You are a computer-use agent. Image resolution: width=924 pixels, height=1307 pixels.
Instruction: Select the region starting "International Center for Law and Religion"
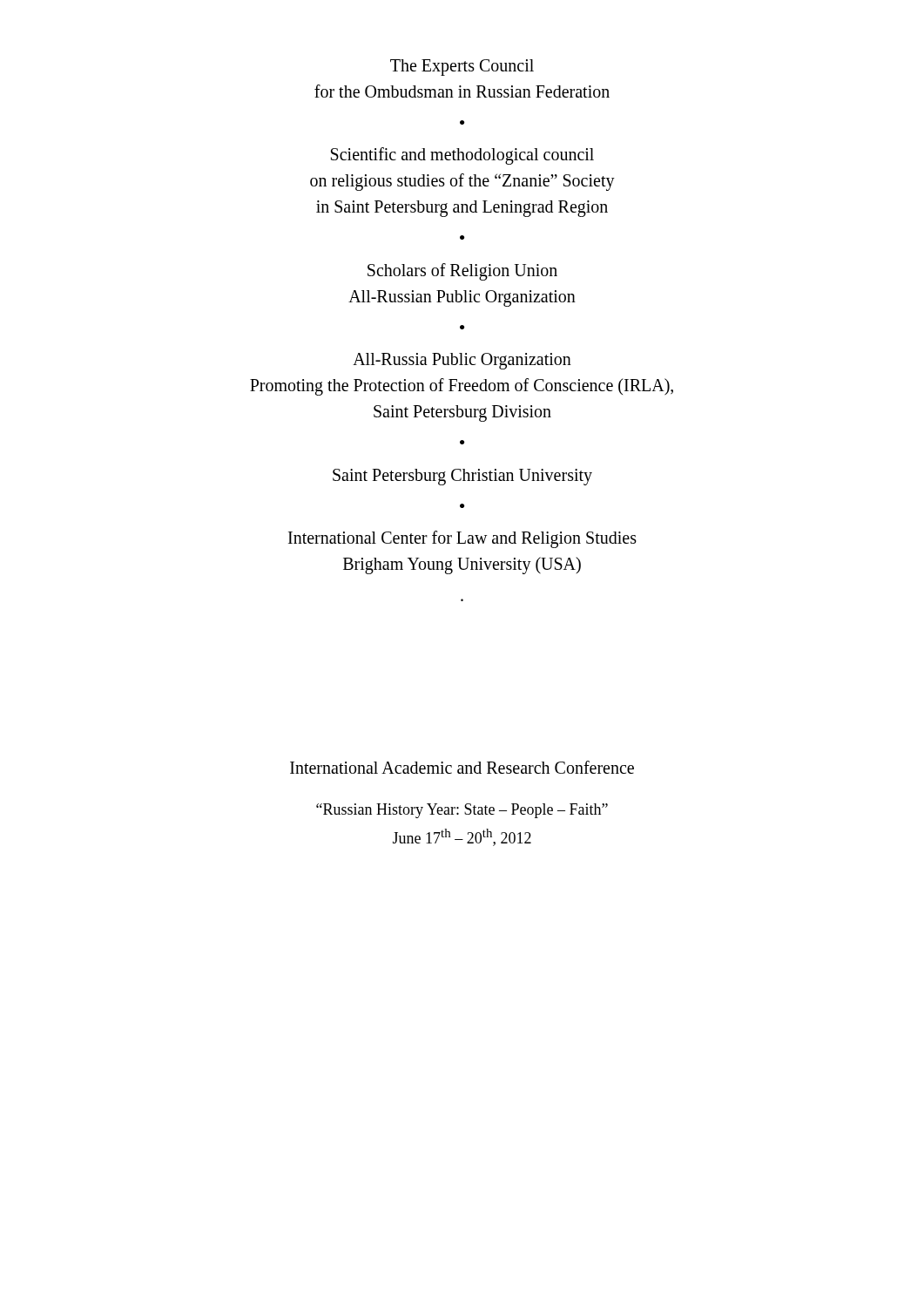coord(462,551)
